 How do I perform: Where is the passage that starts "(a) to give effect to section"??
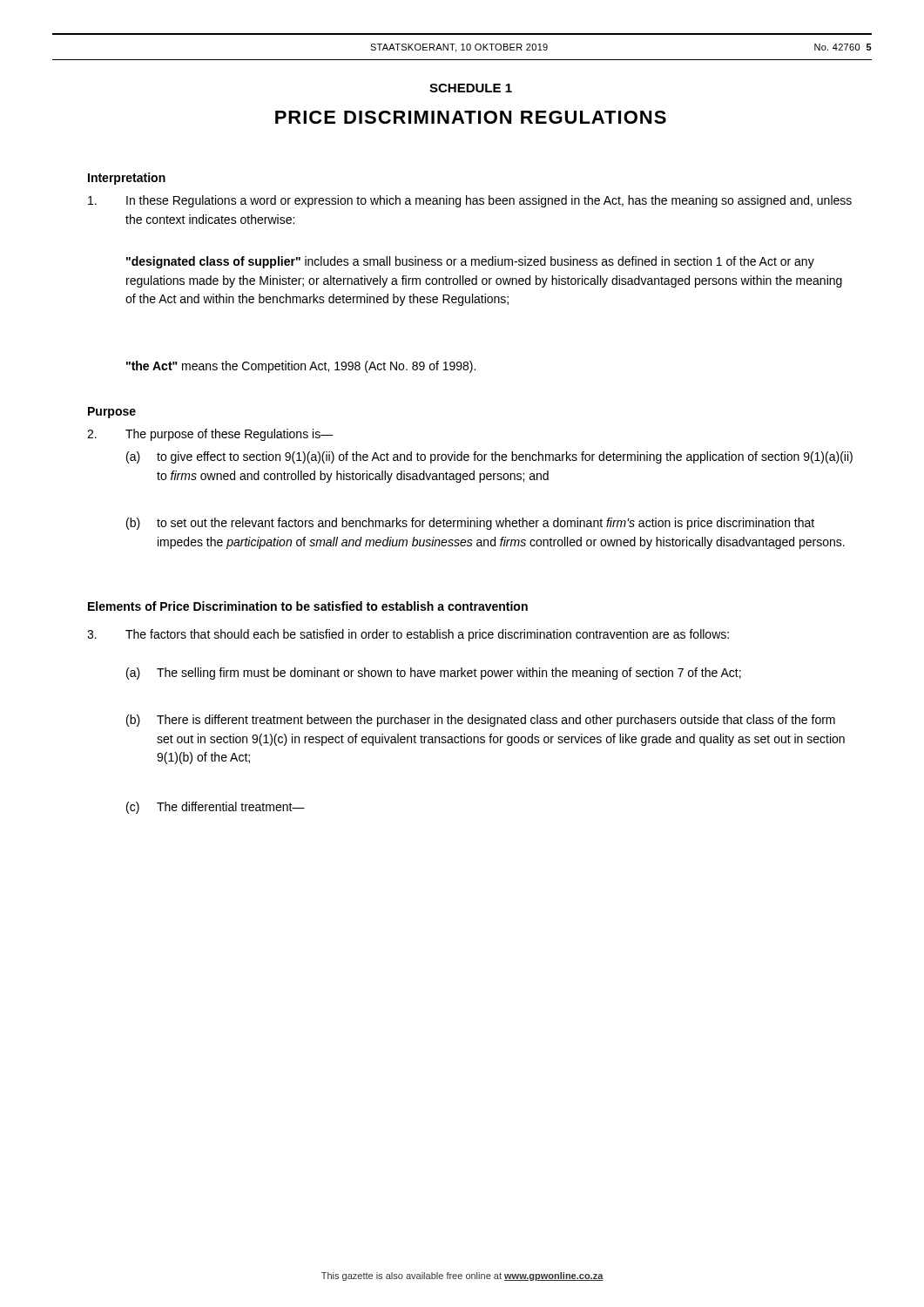tap(490, 467)
